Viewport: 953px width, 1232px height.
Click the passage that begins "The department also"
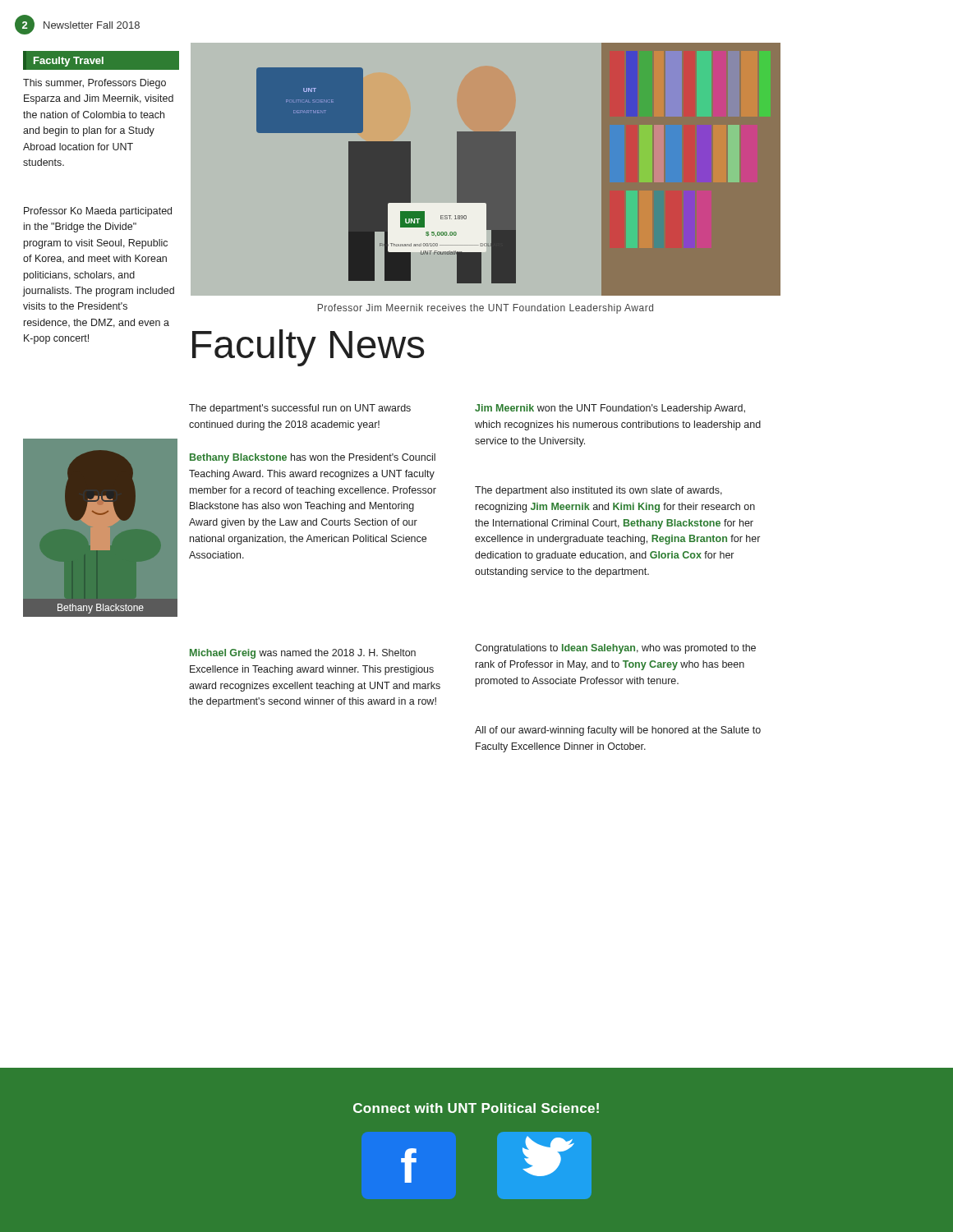pos(618,531)
